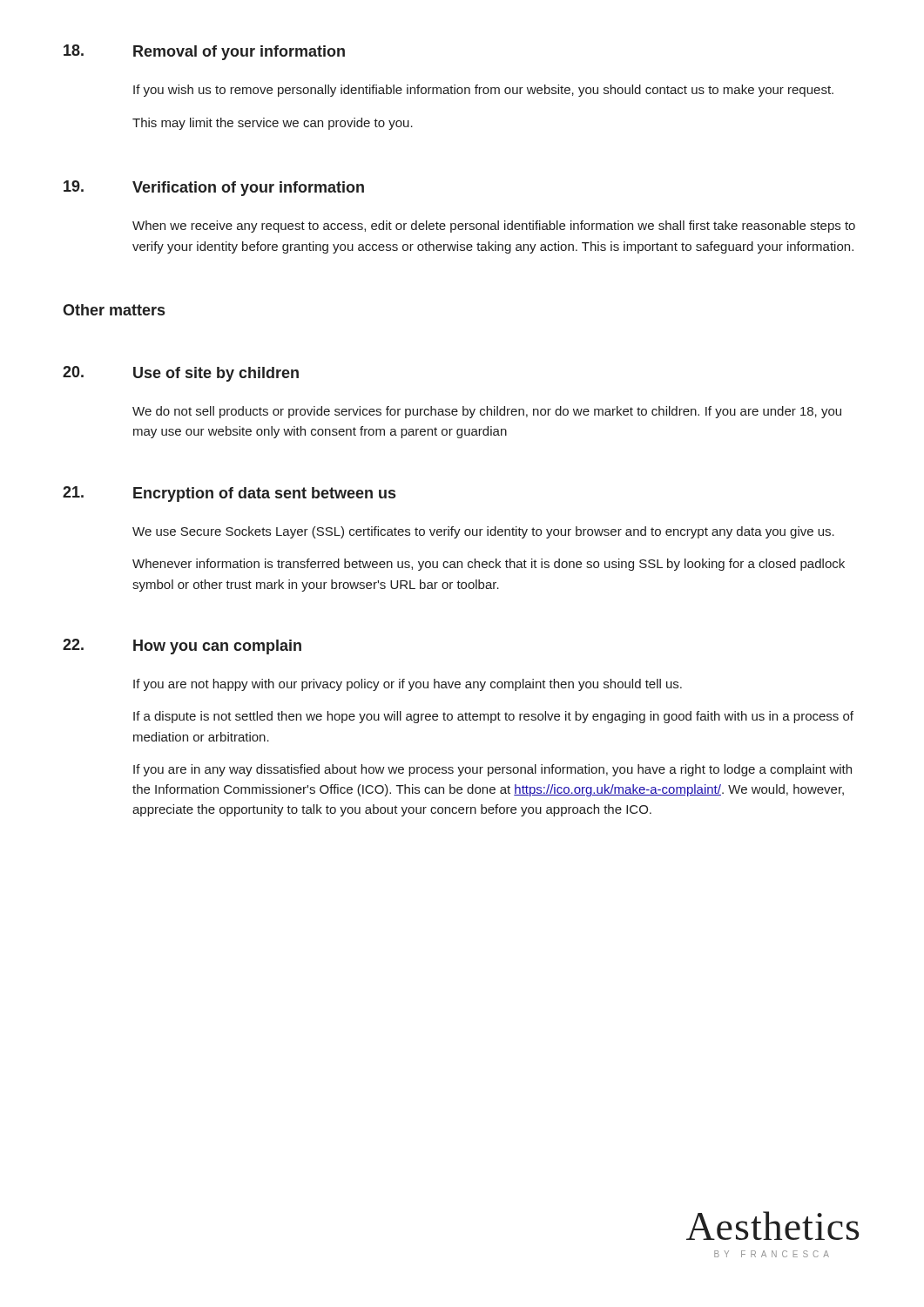Where does it say "19. Verification of your information"?

pos(214,188)
